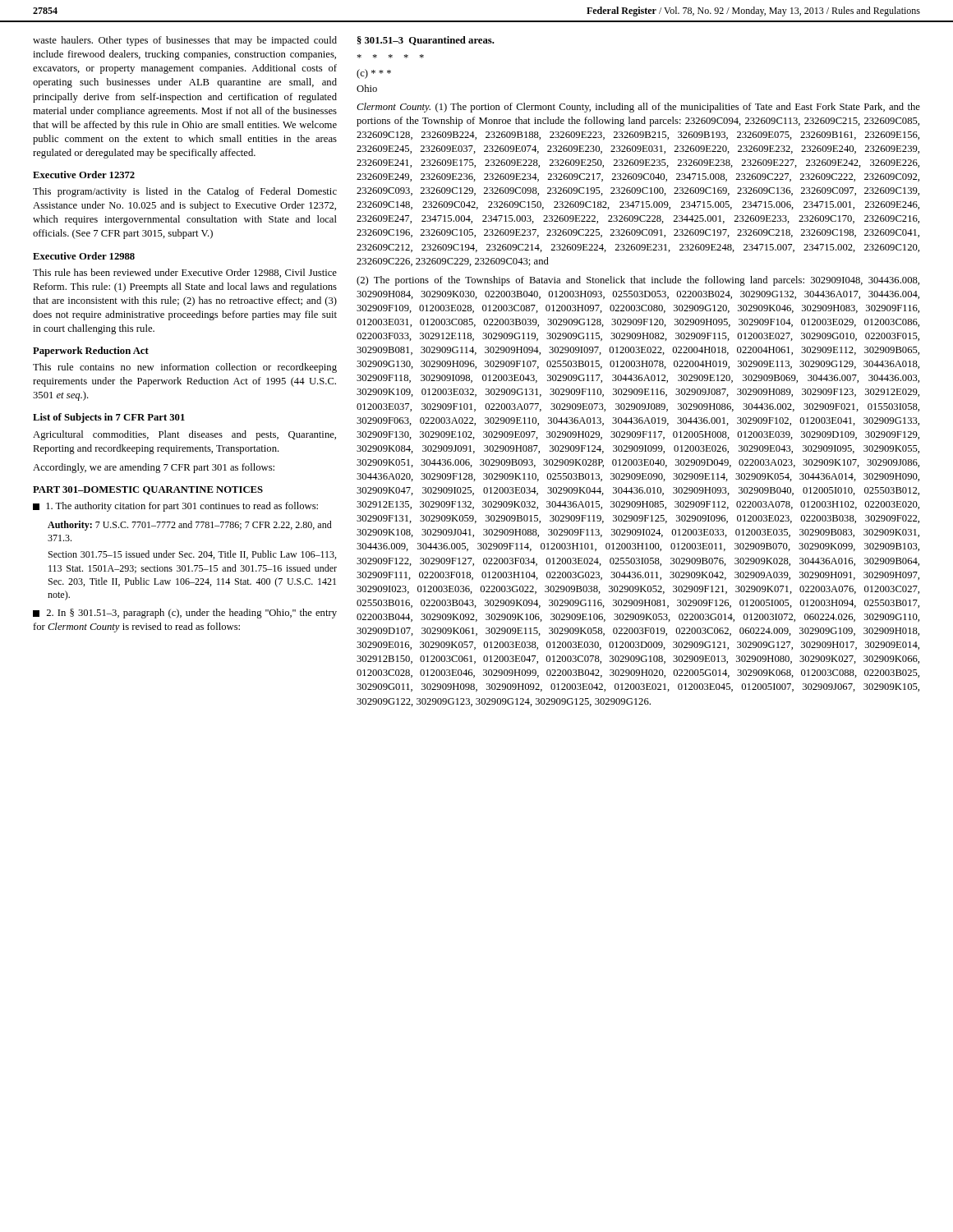Locate the text block starting "This program/activity is listed in the Catalog of"
The width and height of the screenshot is (953, 1232).
185,213
